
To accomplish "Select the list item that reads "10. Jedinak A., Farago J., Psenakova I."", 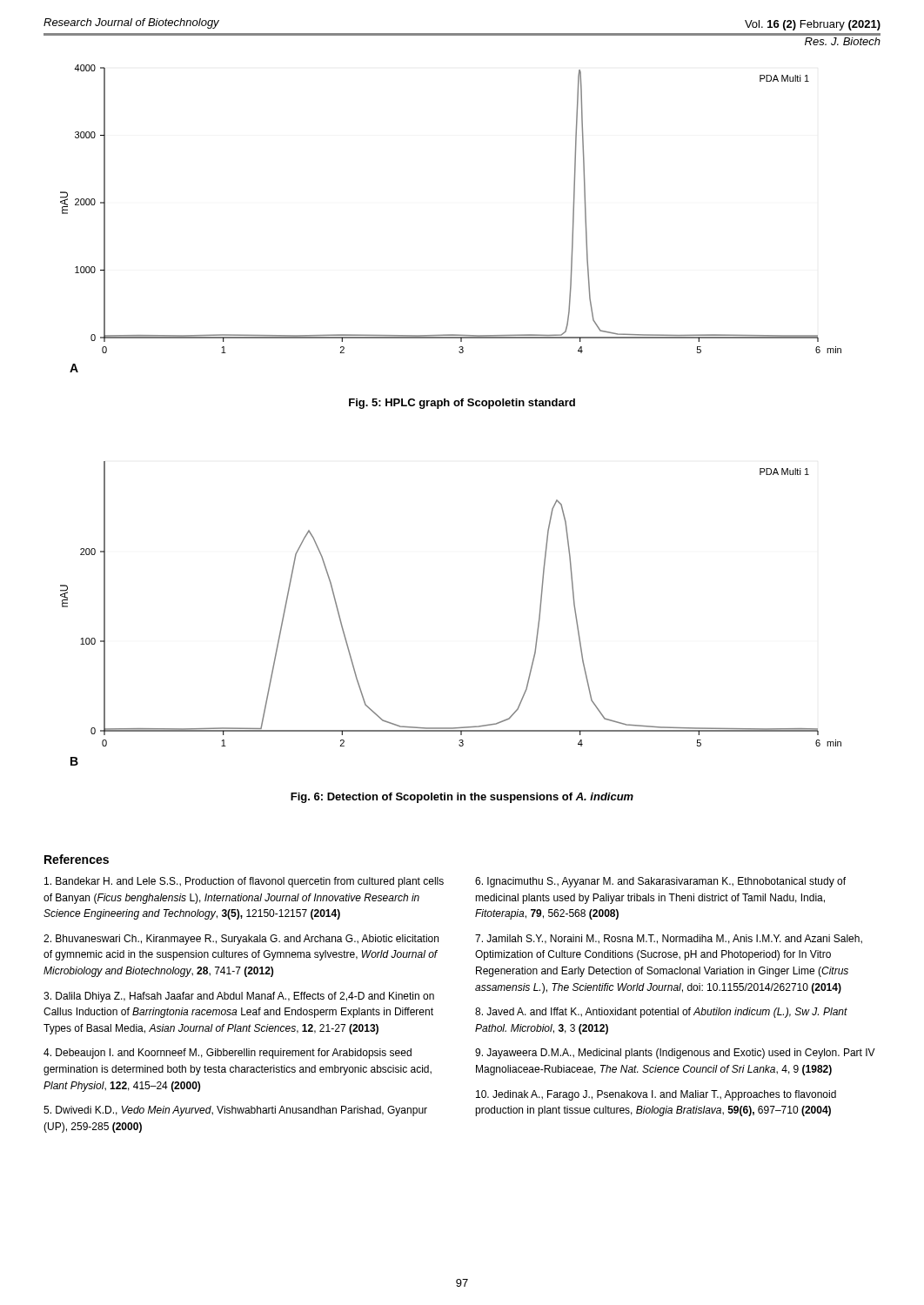I will (x=678, y=1102).
